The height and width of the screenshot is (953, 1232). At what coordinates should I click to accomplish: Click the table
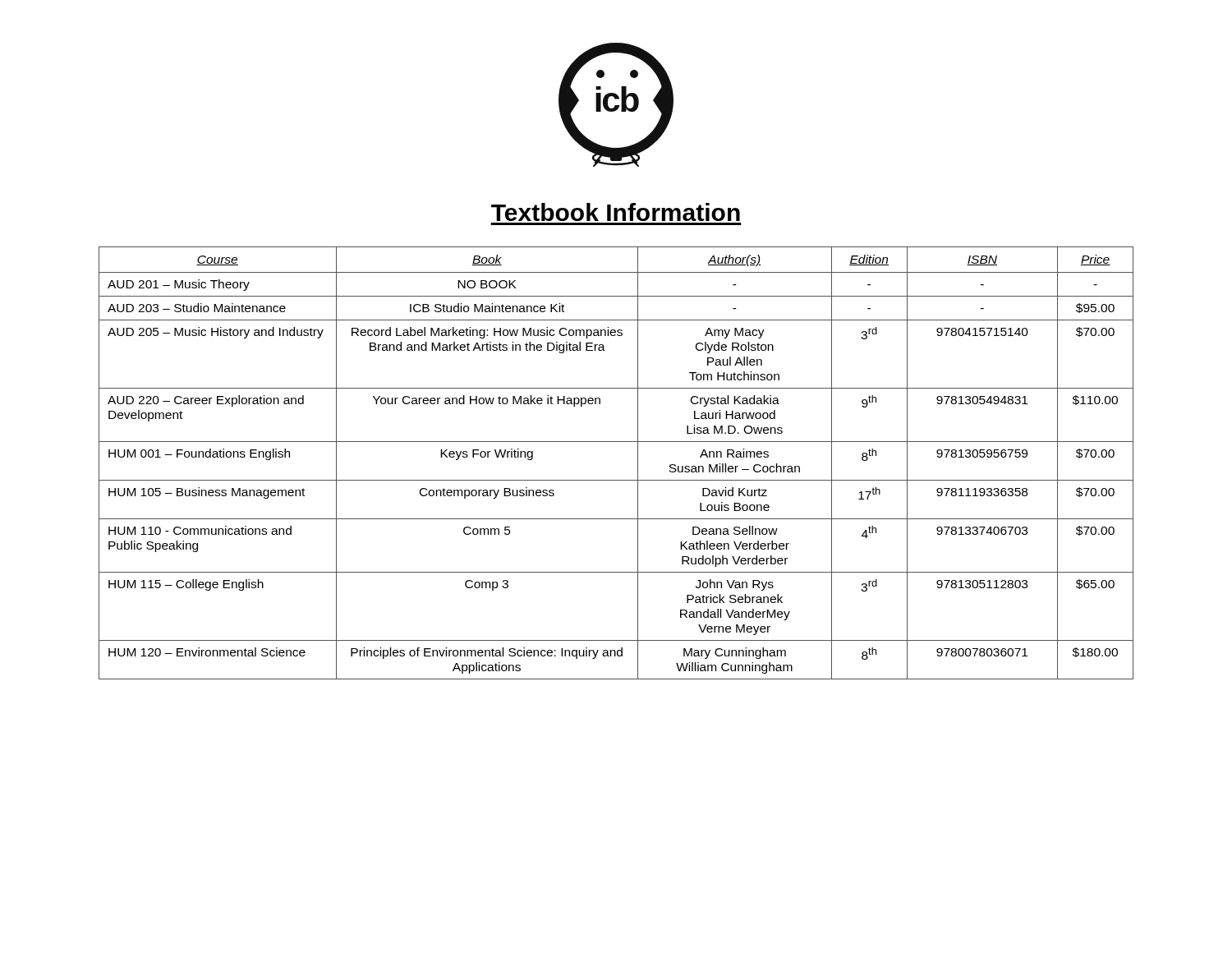(x=616, y=463)
